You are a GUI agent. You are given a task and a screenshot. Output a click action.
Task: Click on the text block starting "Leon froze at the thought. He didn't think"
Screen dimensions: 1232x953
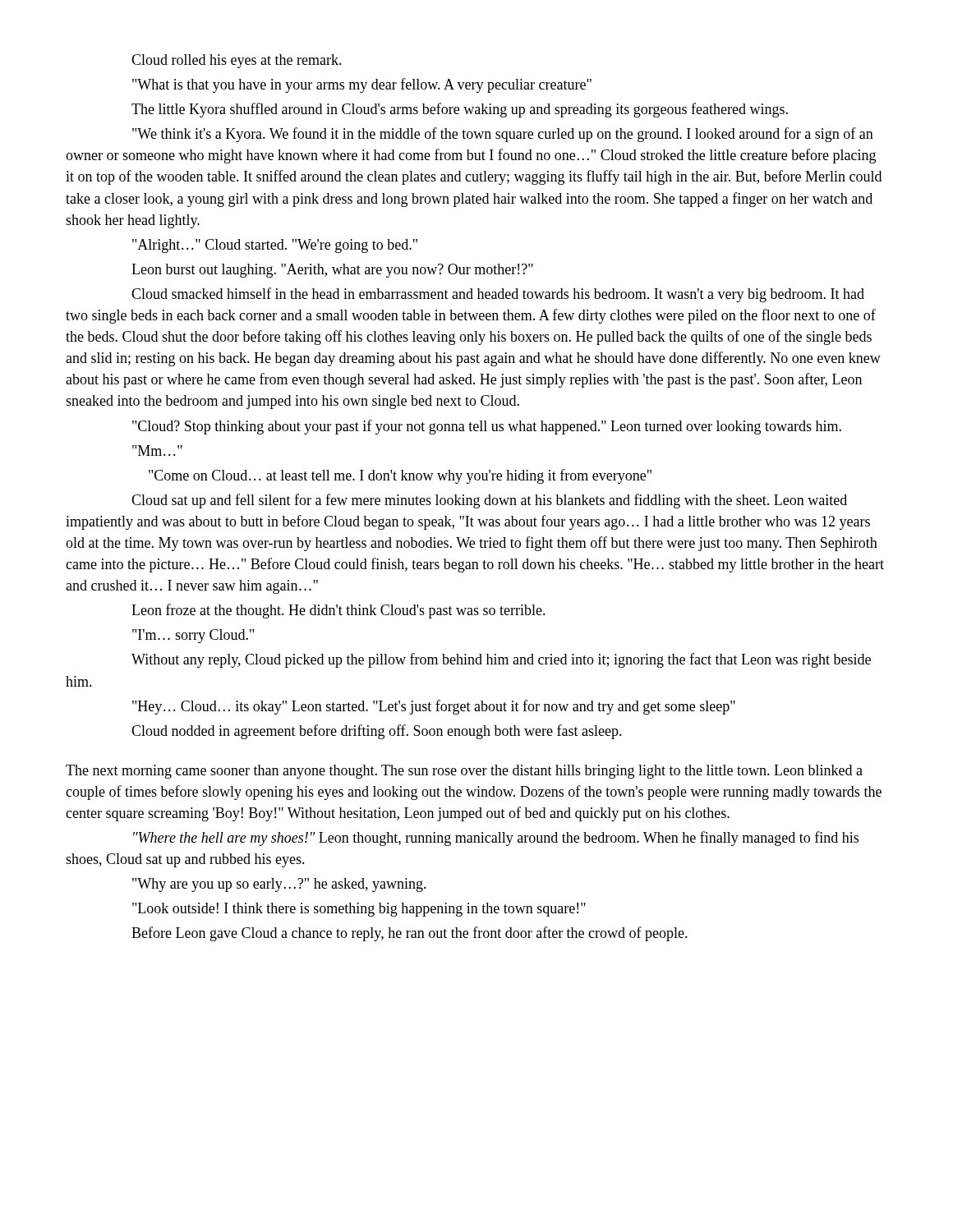tap(509, 610)
